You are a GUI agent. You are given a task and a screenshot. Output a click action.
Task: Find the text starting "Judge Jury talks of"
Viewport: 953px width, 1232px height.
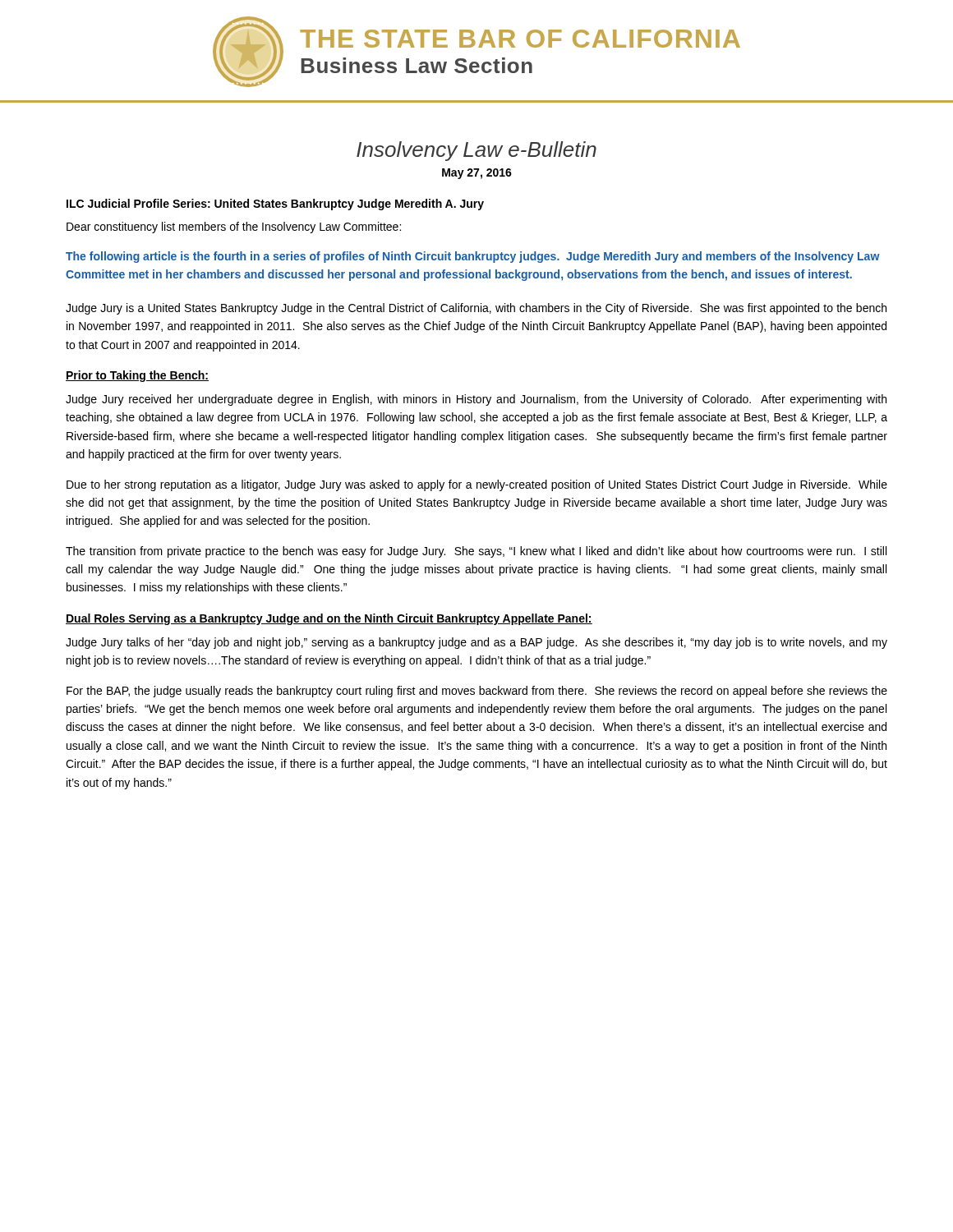(476, 651)
